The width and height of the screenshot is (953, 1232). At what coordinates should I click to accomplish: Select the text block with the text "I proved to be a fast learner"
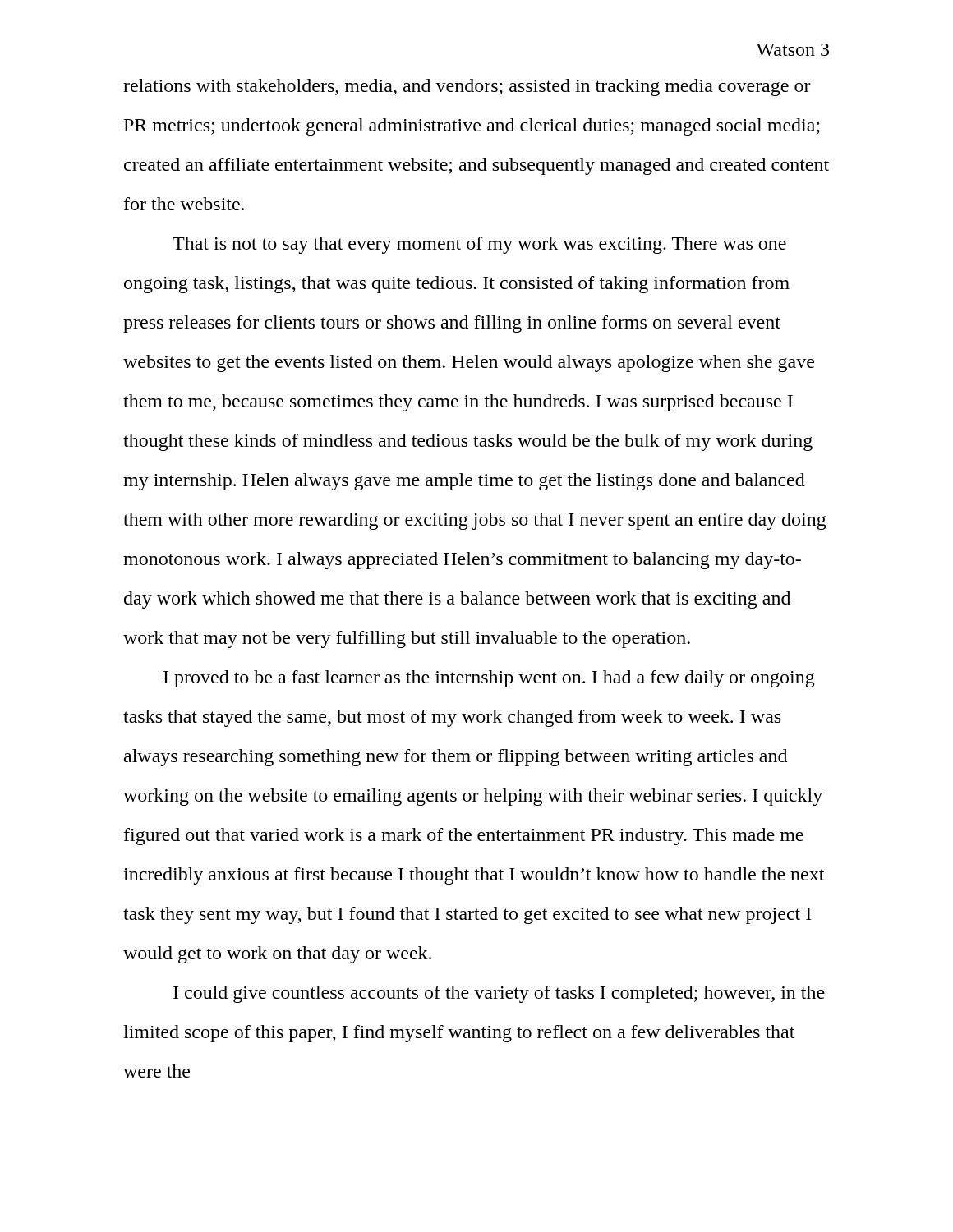[489, 679]
